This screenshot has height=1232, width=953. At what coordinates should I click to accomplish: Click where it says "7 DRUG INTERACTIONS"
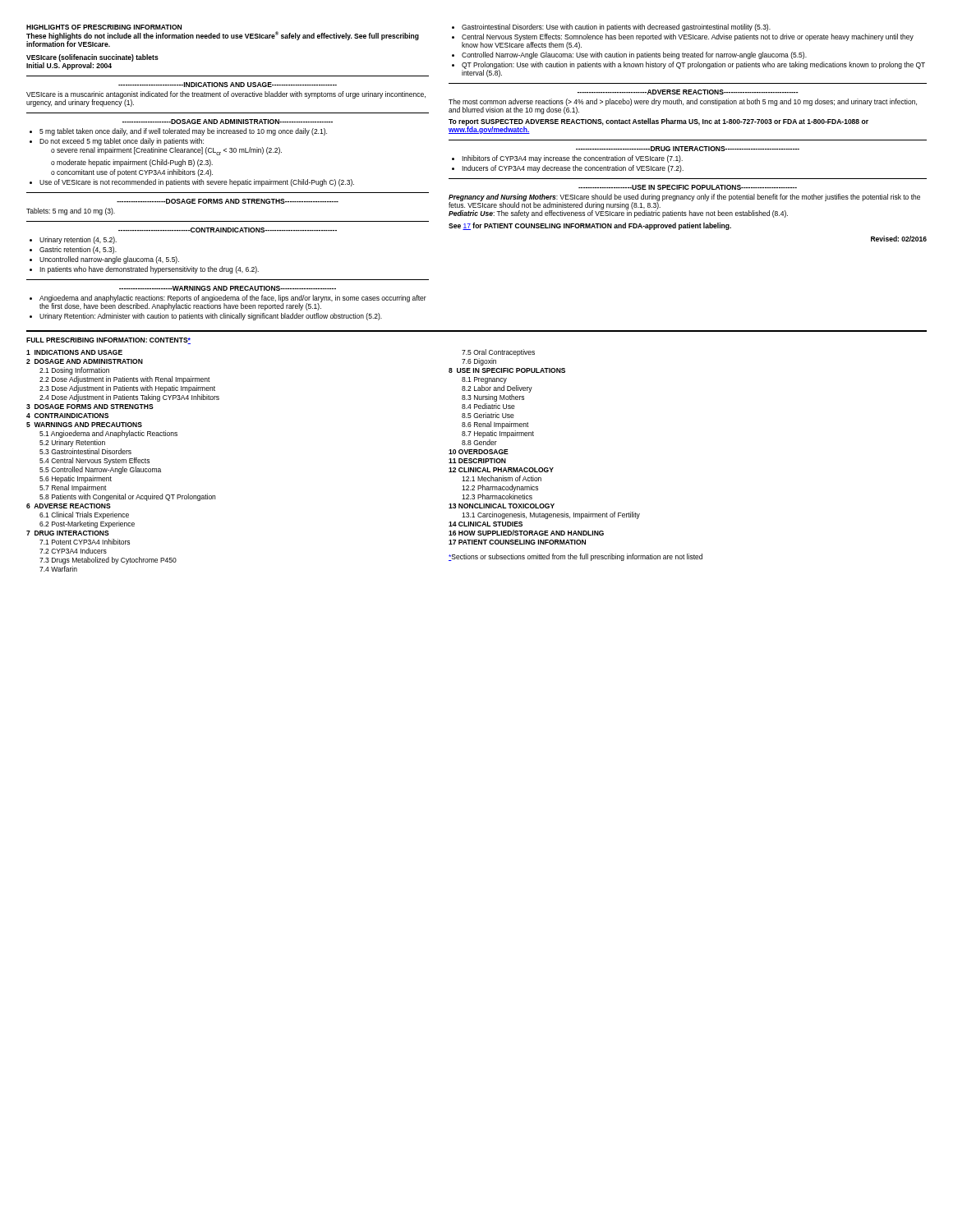point(68,533)
